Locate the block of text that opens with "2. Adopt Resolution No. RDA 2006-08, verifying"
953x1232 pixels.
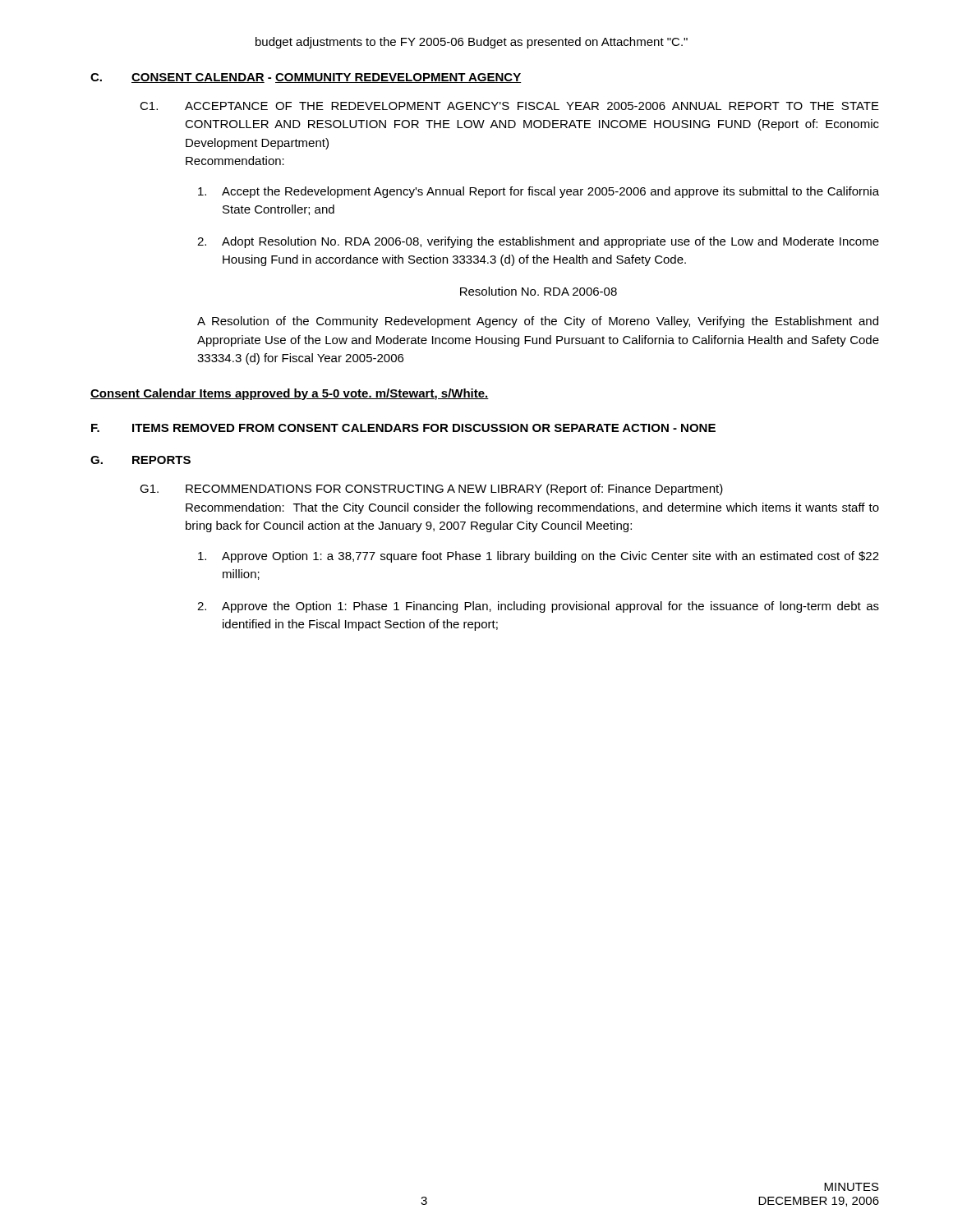[x=538, y=250]
